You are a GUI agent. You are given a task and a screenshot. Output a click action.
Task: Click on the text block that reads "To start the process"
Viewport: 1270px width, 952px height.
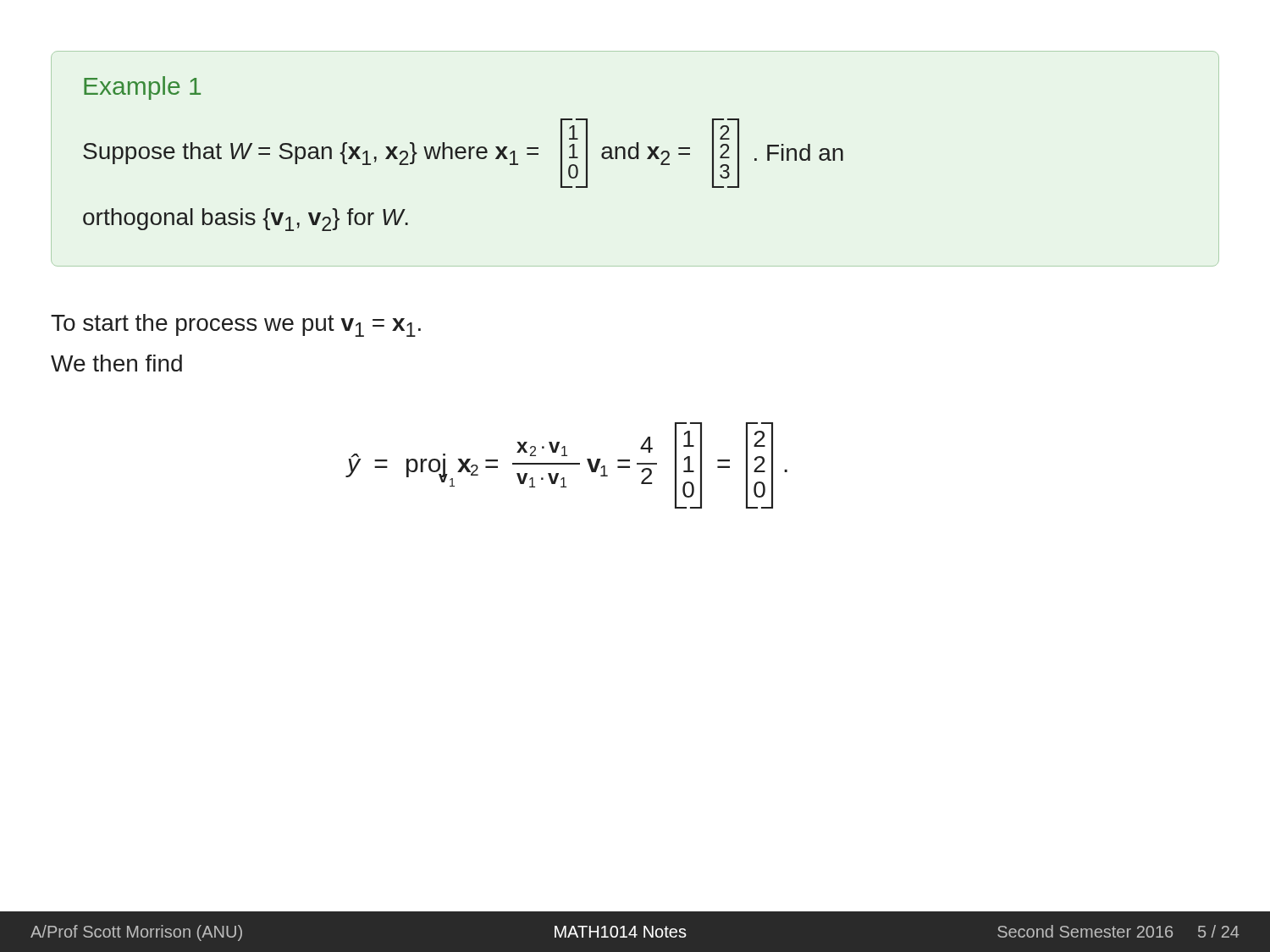click(x=236, y=325)
